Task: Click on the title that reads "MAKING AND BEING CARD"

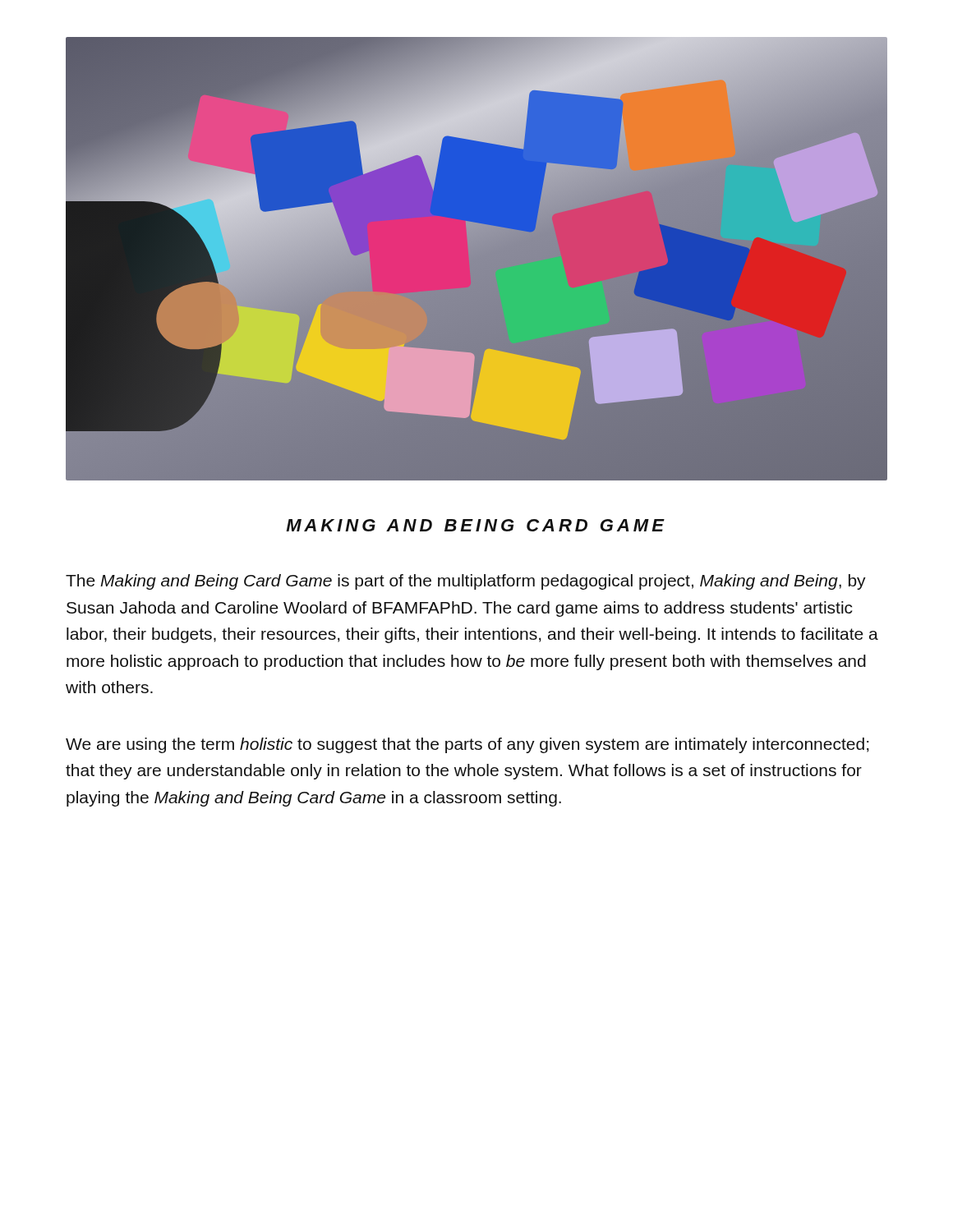Action: coord(476,526)
